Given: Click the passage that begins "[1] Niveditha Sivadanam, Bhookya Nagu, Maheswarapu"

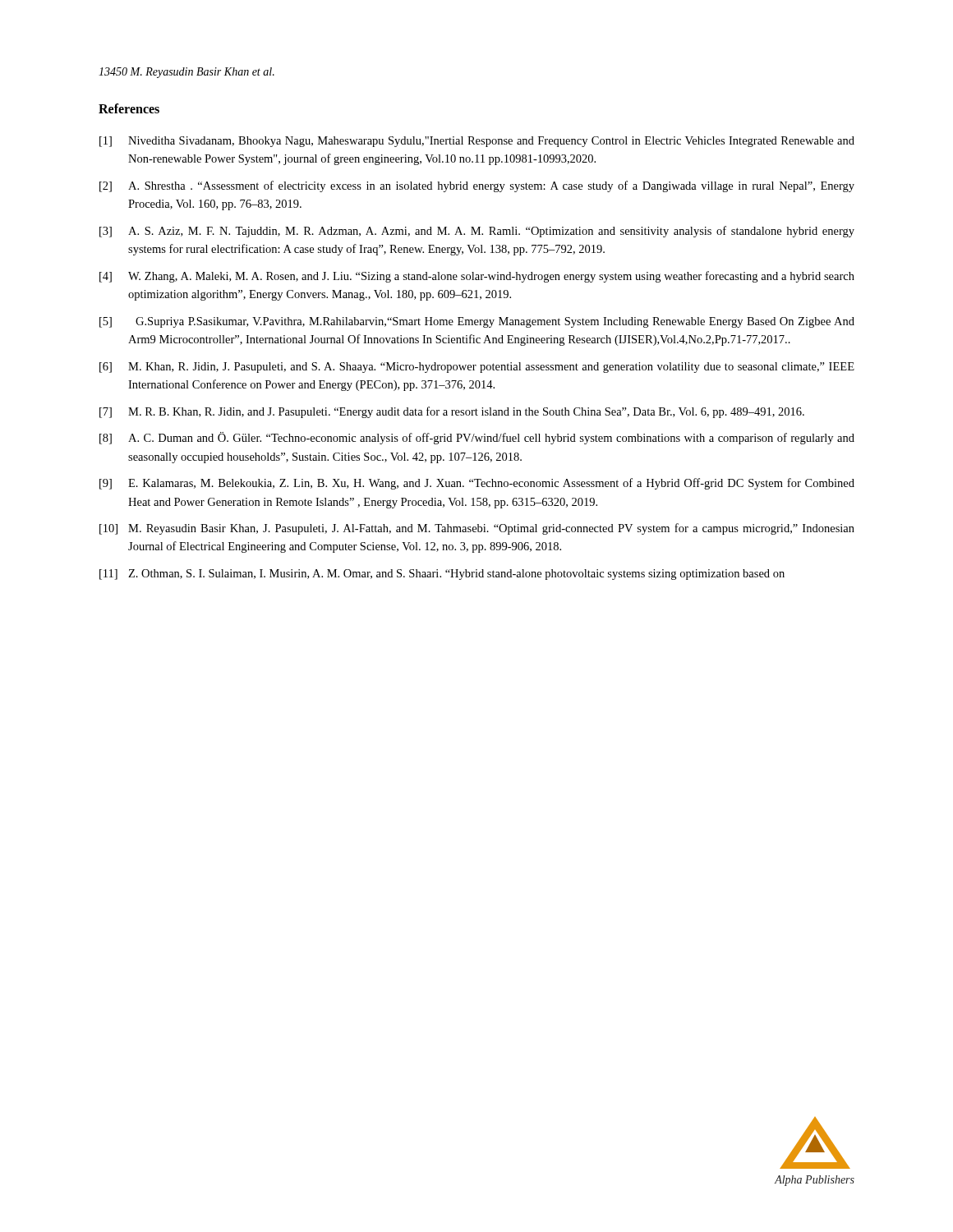Looking at the screenshot, I should 476,150.
